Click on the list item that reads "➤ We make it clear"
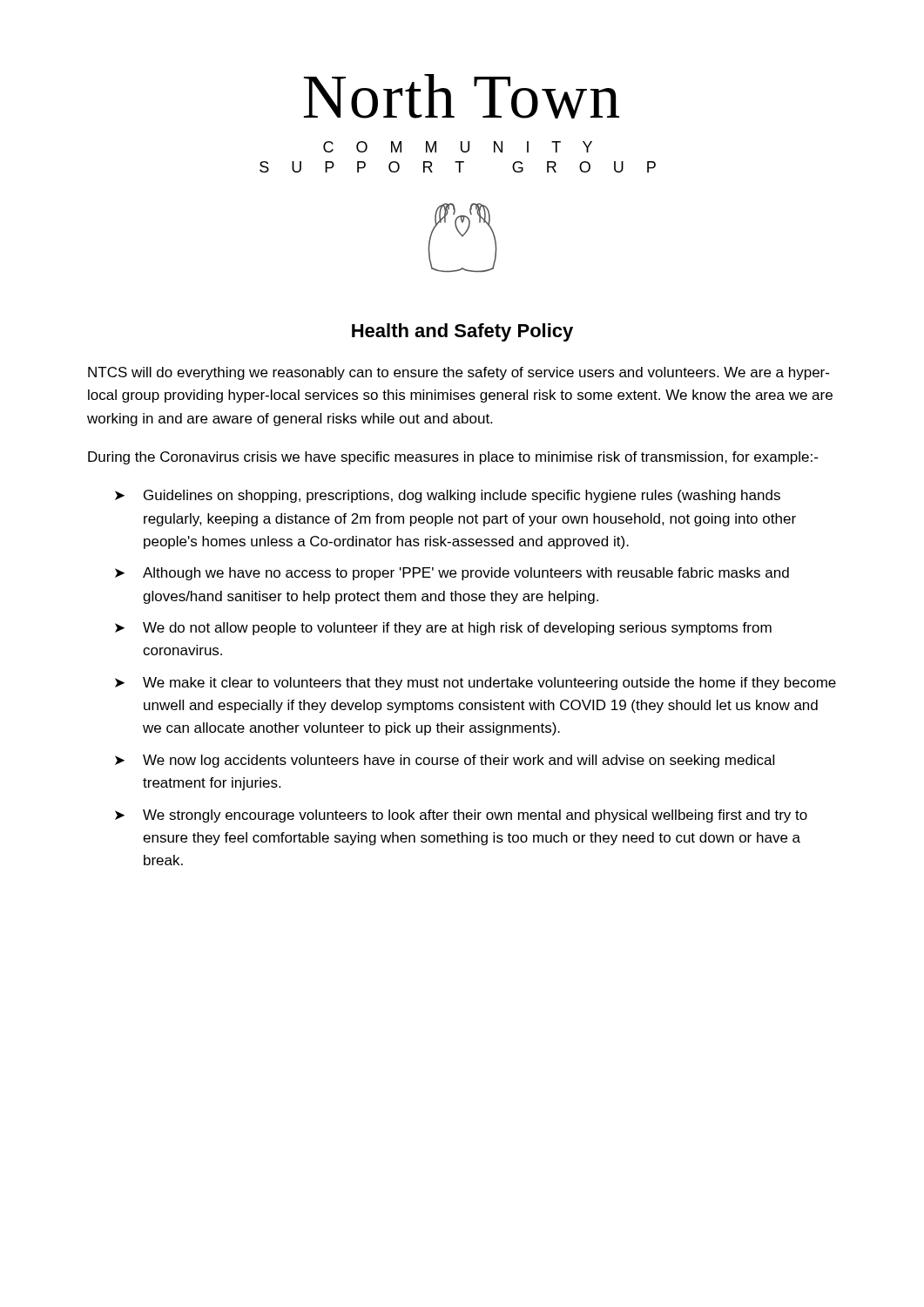 coord(475,706)
